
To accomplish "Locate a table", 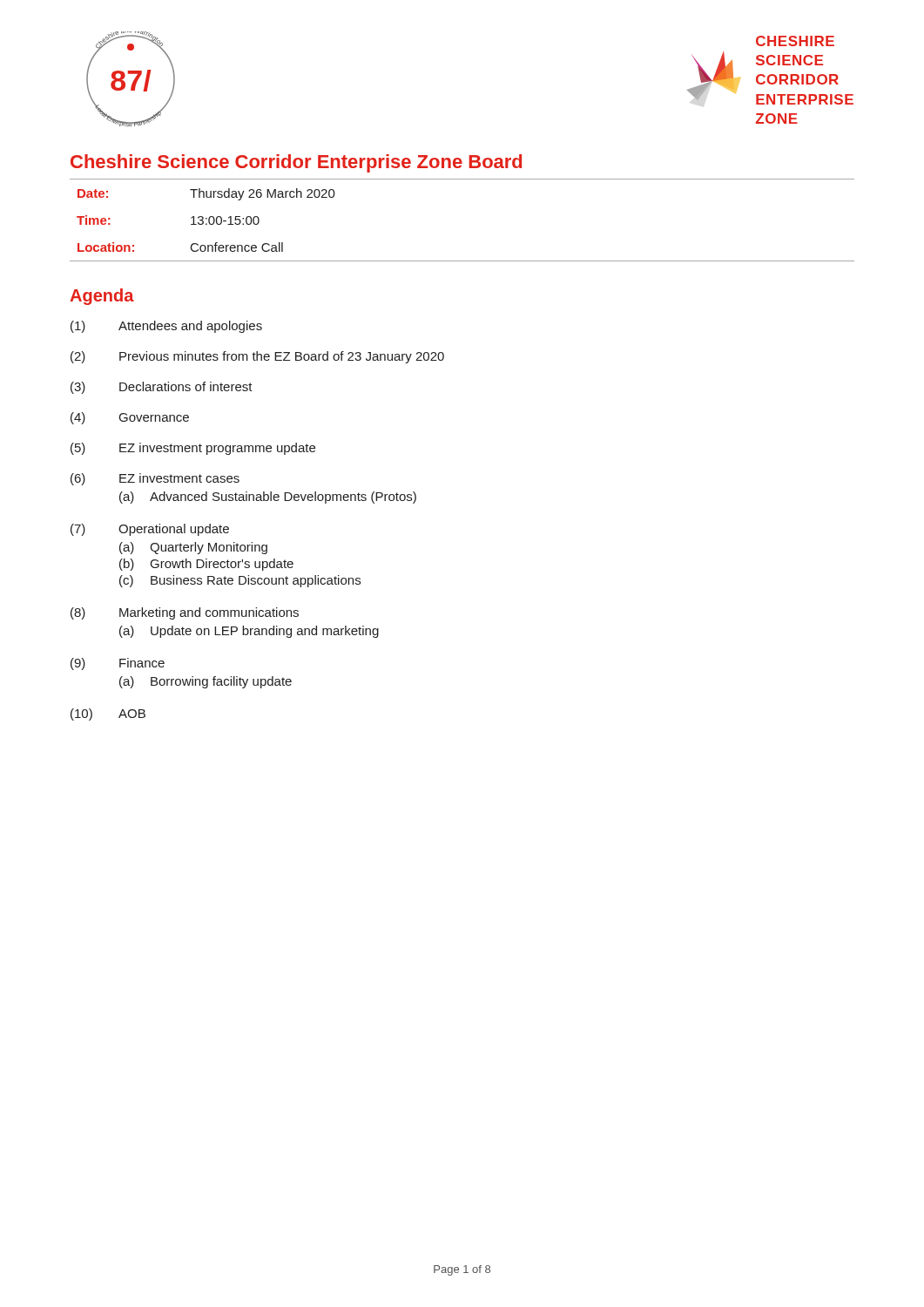I will click(x=462, y=220).
